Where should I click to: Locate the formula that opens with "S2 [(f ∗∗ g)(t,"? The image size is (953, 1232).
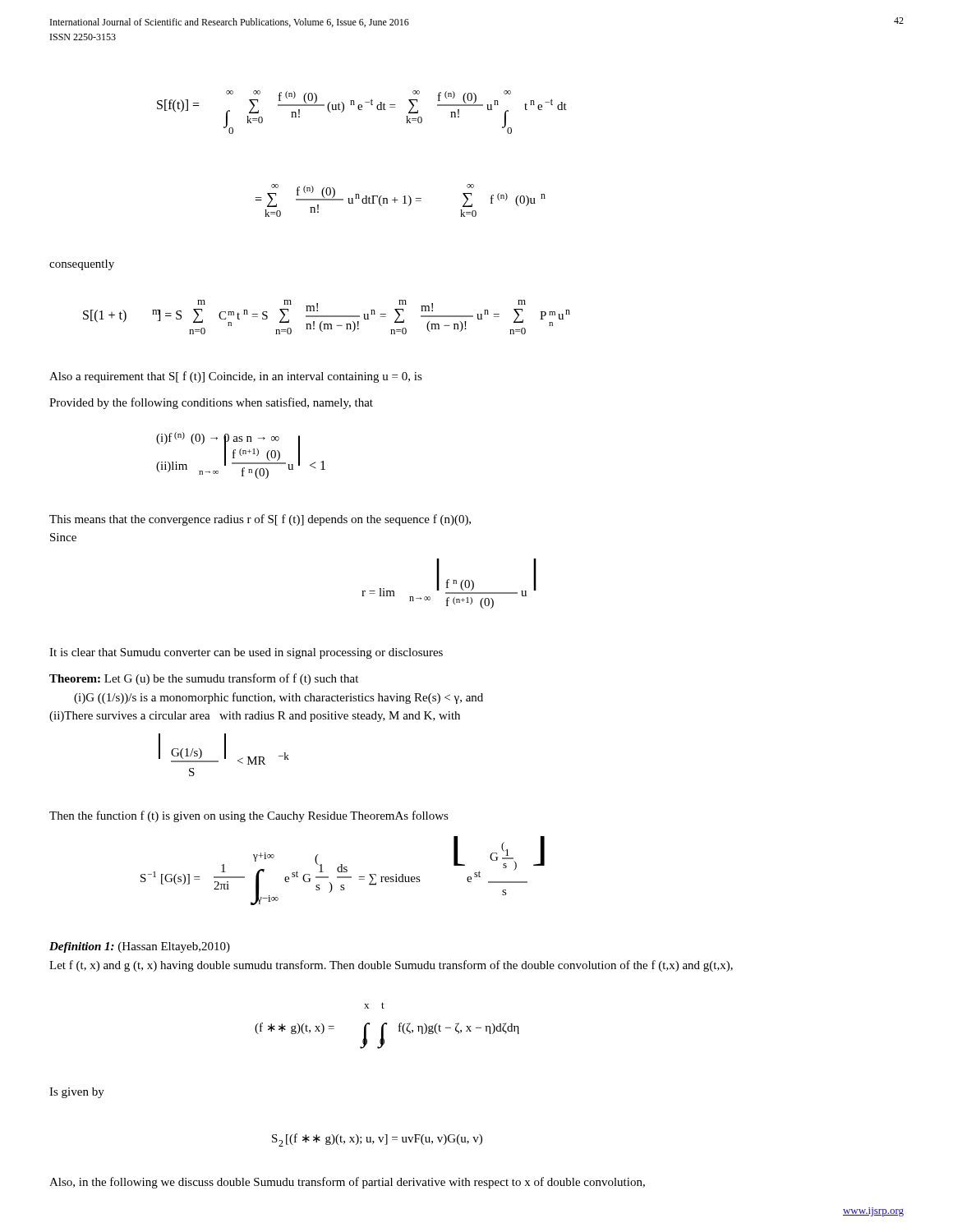(x=476, y=1135)
